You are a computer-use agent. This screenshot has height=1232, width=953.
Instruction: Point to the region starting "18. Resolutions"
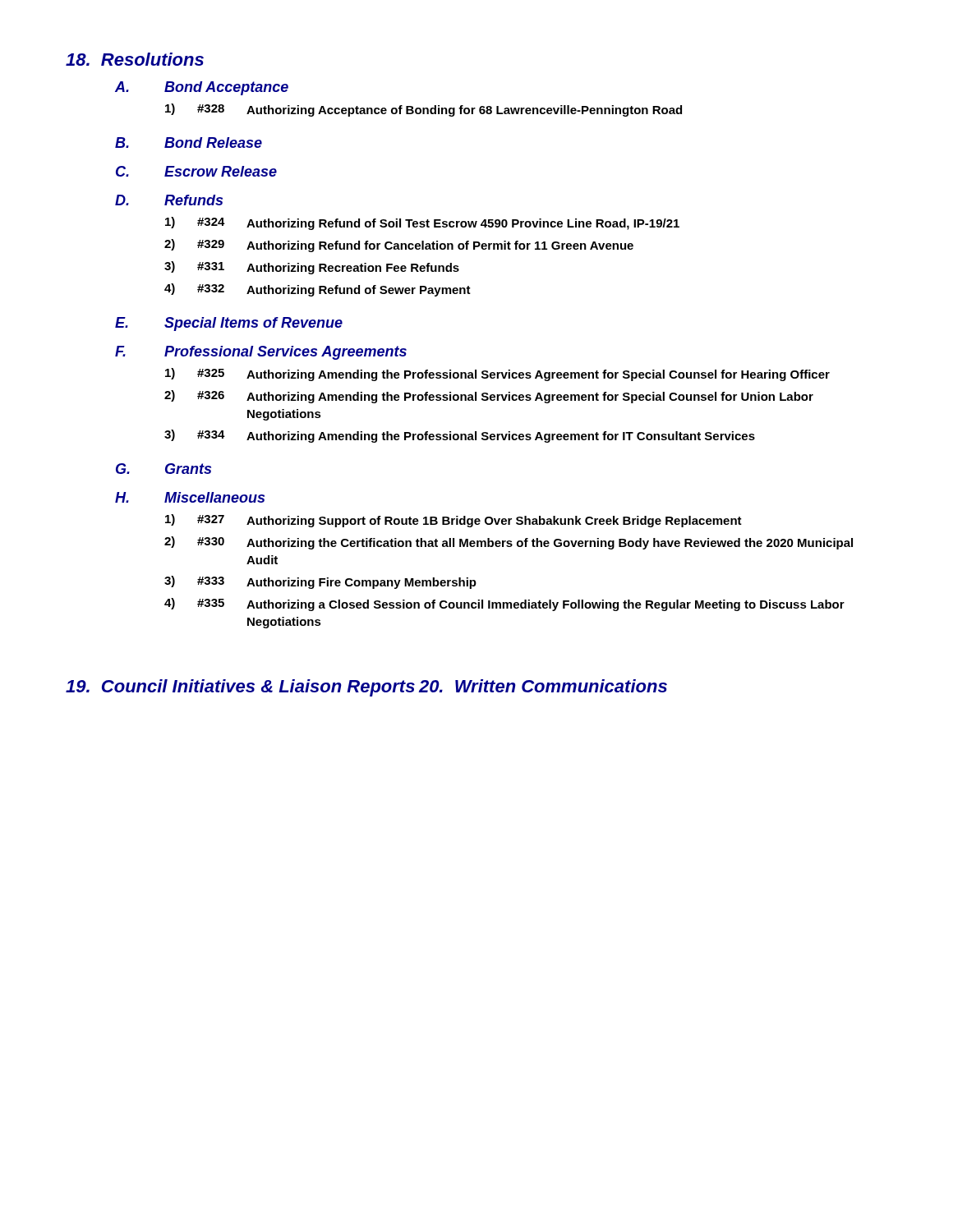point(135,60)
